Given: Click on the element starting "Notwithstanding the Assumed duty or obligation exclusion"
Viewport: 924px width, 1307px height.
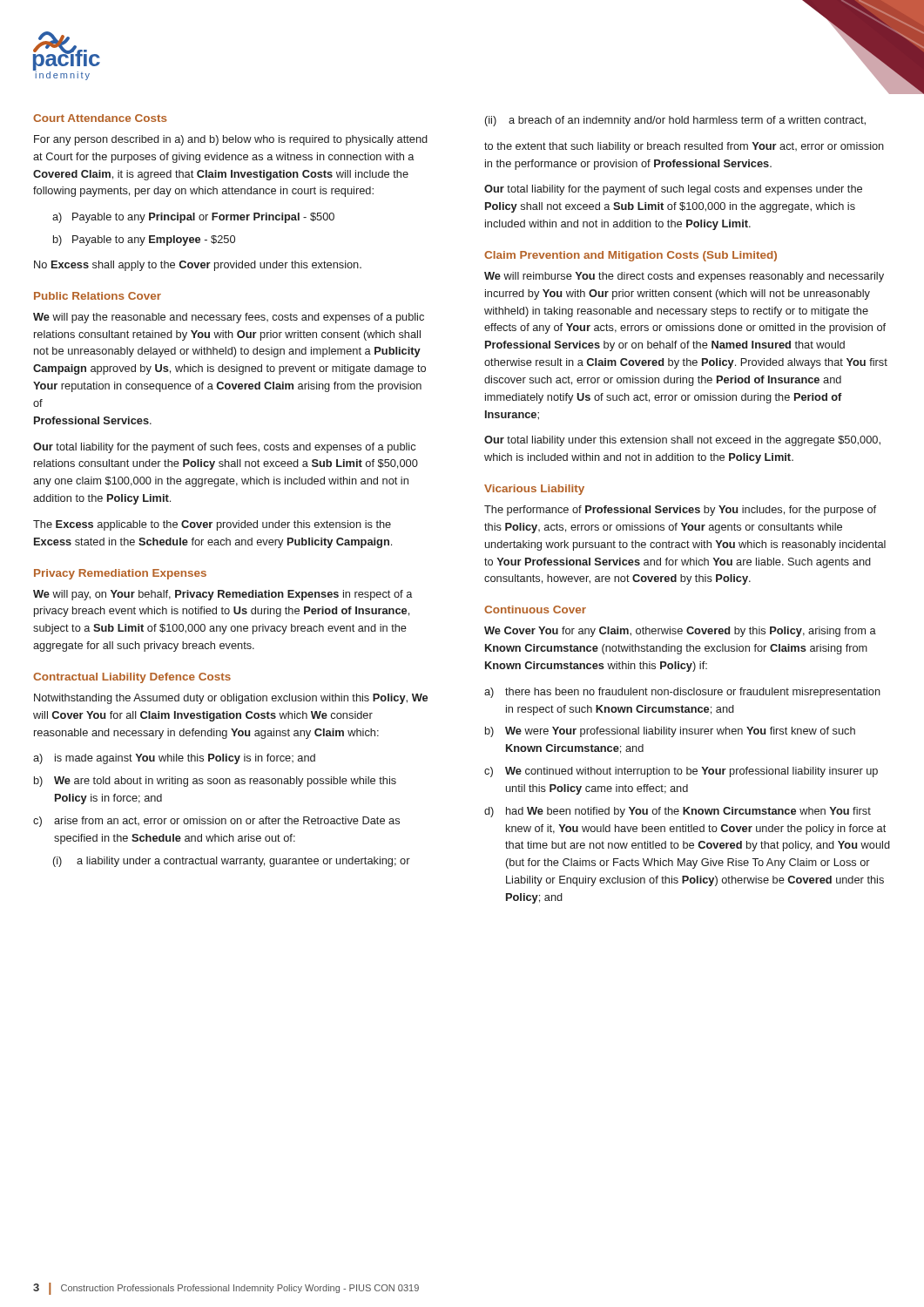Looking at the screenshot, I should [x=231, y=715].
